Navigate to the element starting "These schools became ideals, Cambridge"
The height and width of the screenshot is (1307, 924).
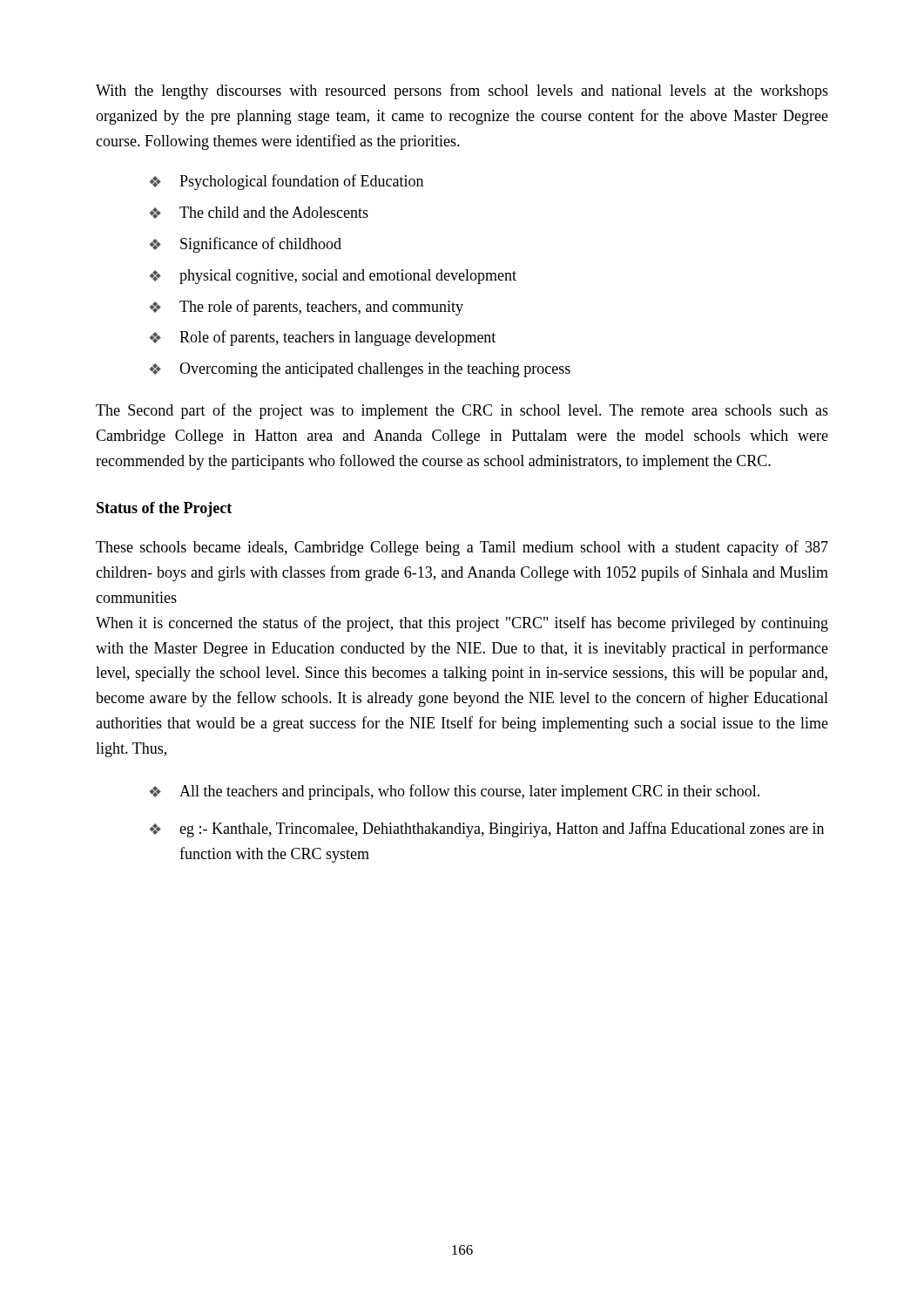[x=462, y=573]
